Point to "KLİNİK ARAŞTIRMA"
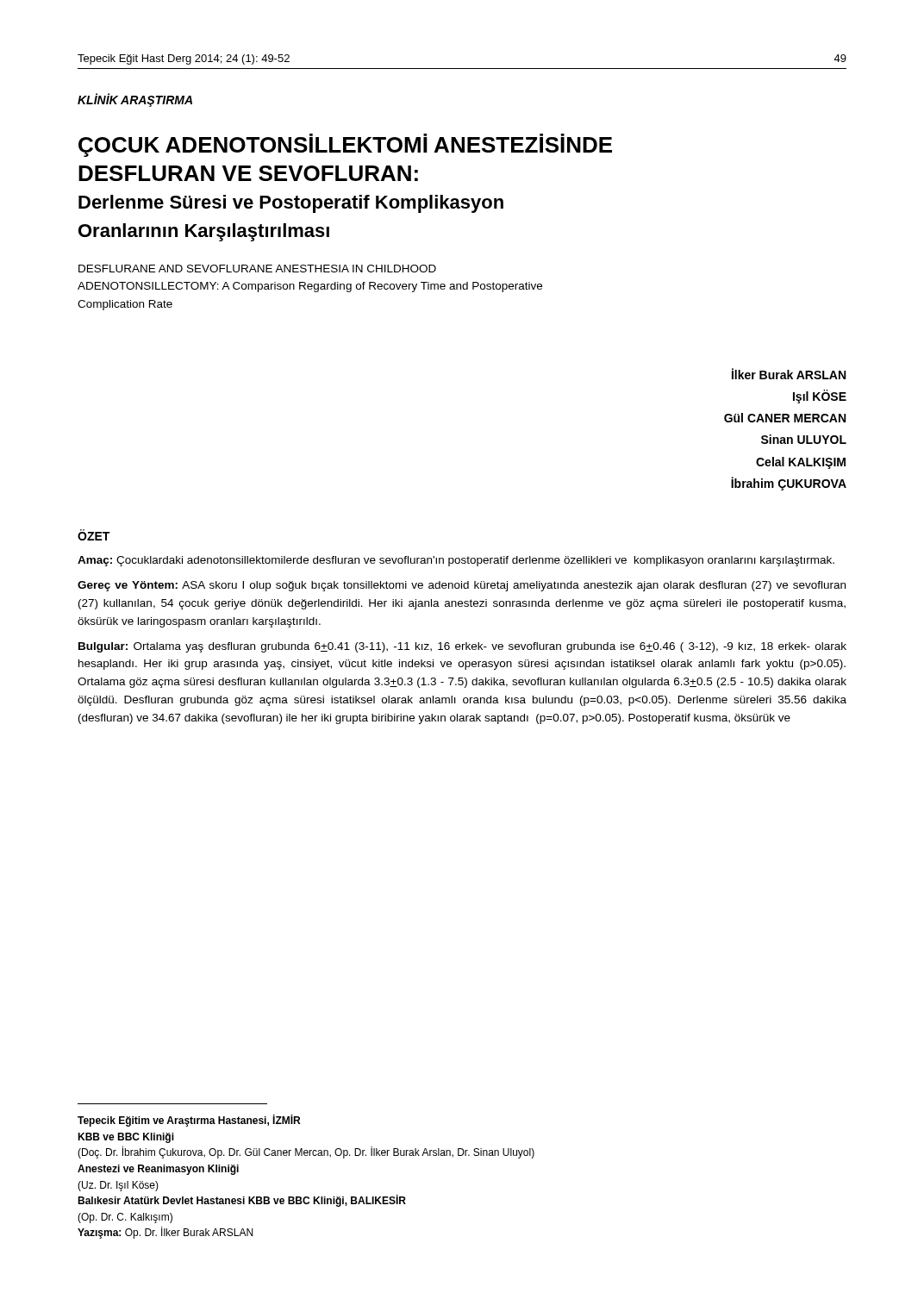The height and width of the screenshot is (1293, 924). click(x=135, y=100)
